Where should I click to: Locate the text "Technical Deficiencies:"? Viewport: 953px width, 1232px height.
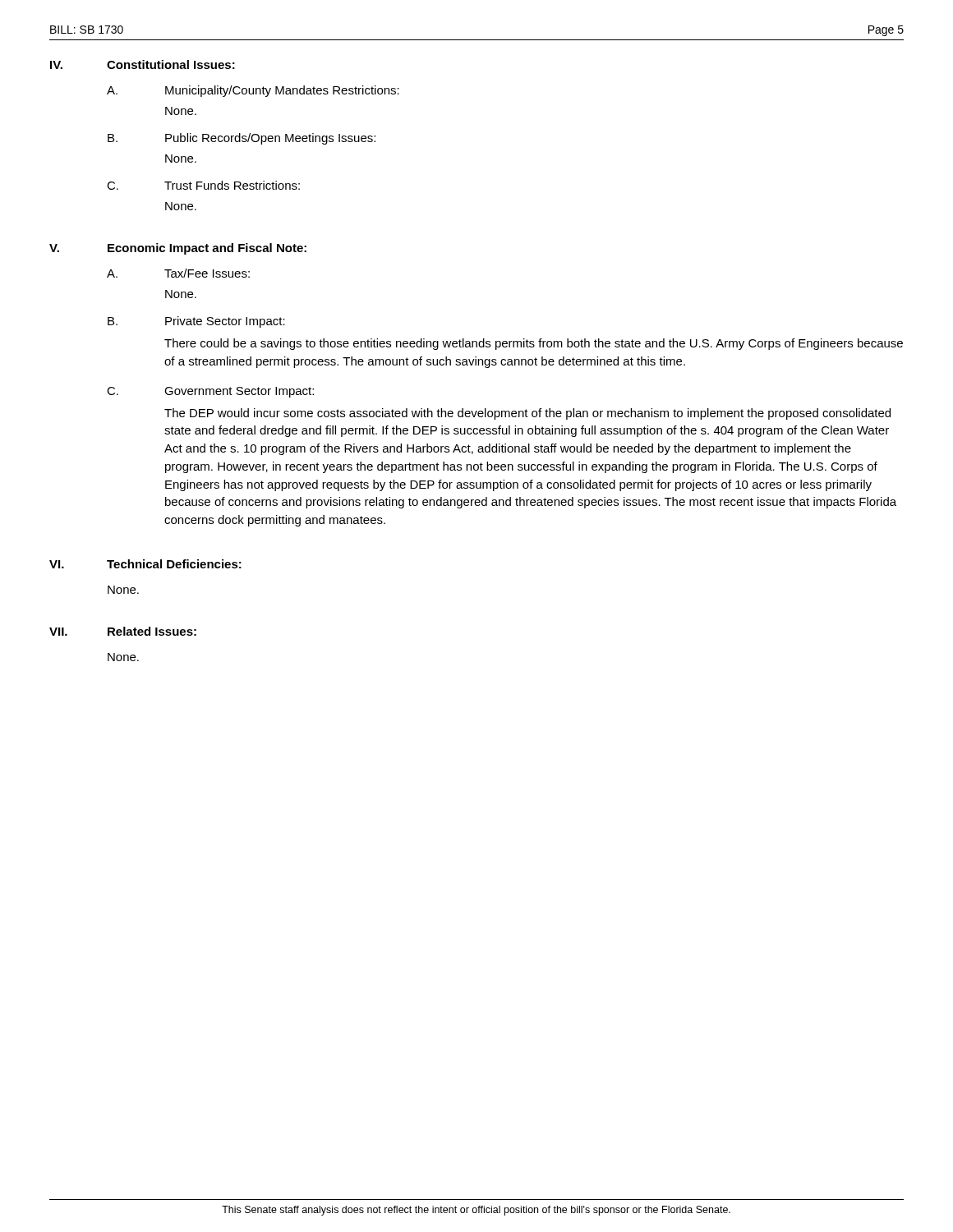pyautogui.click(x=174, y=564)
